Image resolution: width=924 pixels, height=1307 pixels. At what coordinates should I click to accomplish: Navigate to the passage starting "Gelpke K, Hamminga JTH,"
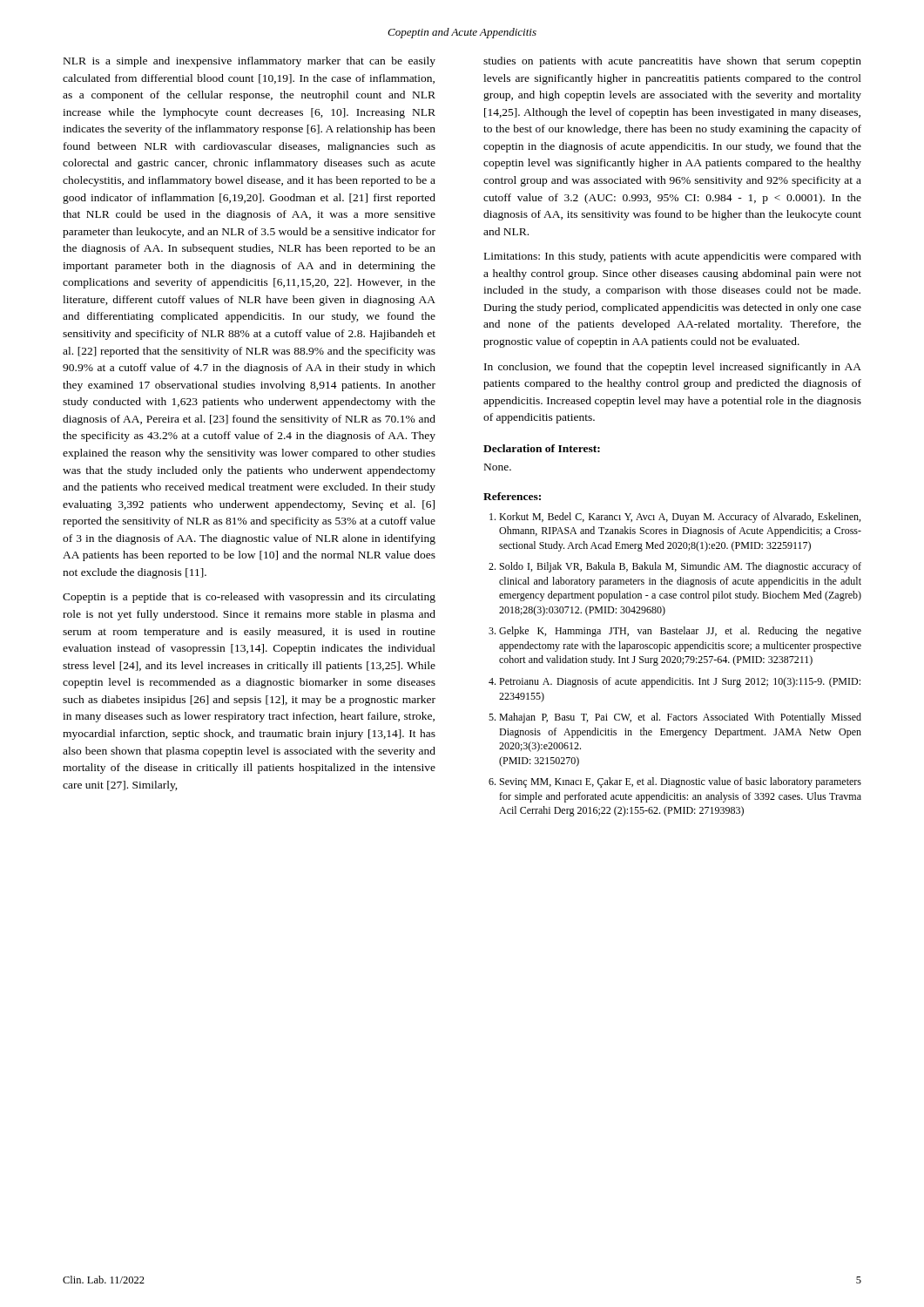point(680,646)
